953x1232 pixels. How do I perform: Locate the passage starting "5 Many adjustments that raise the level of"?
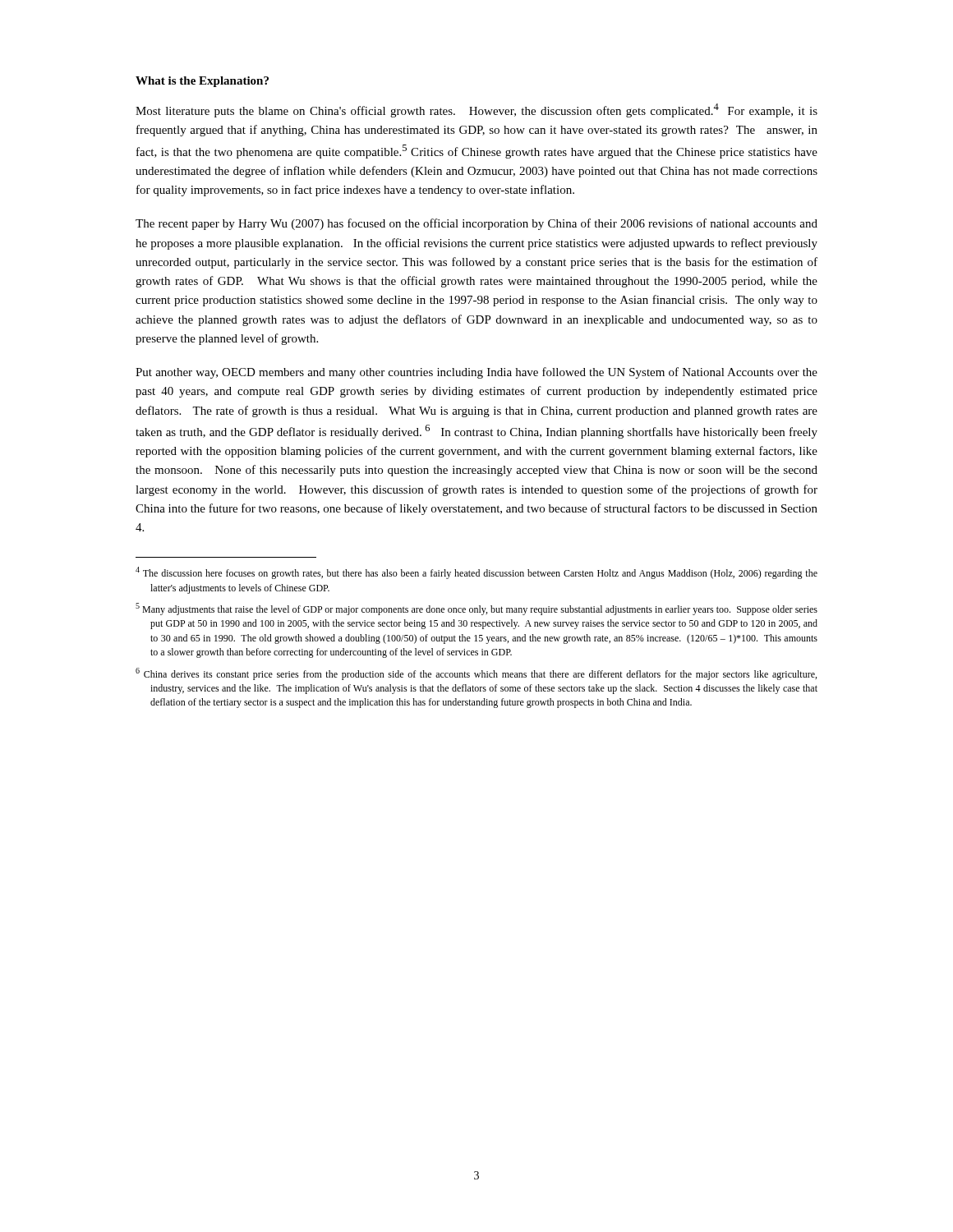click(x=476, y=630)
